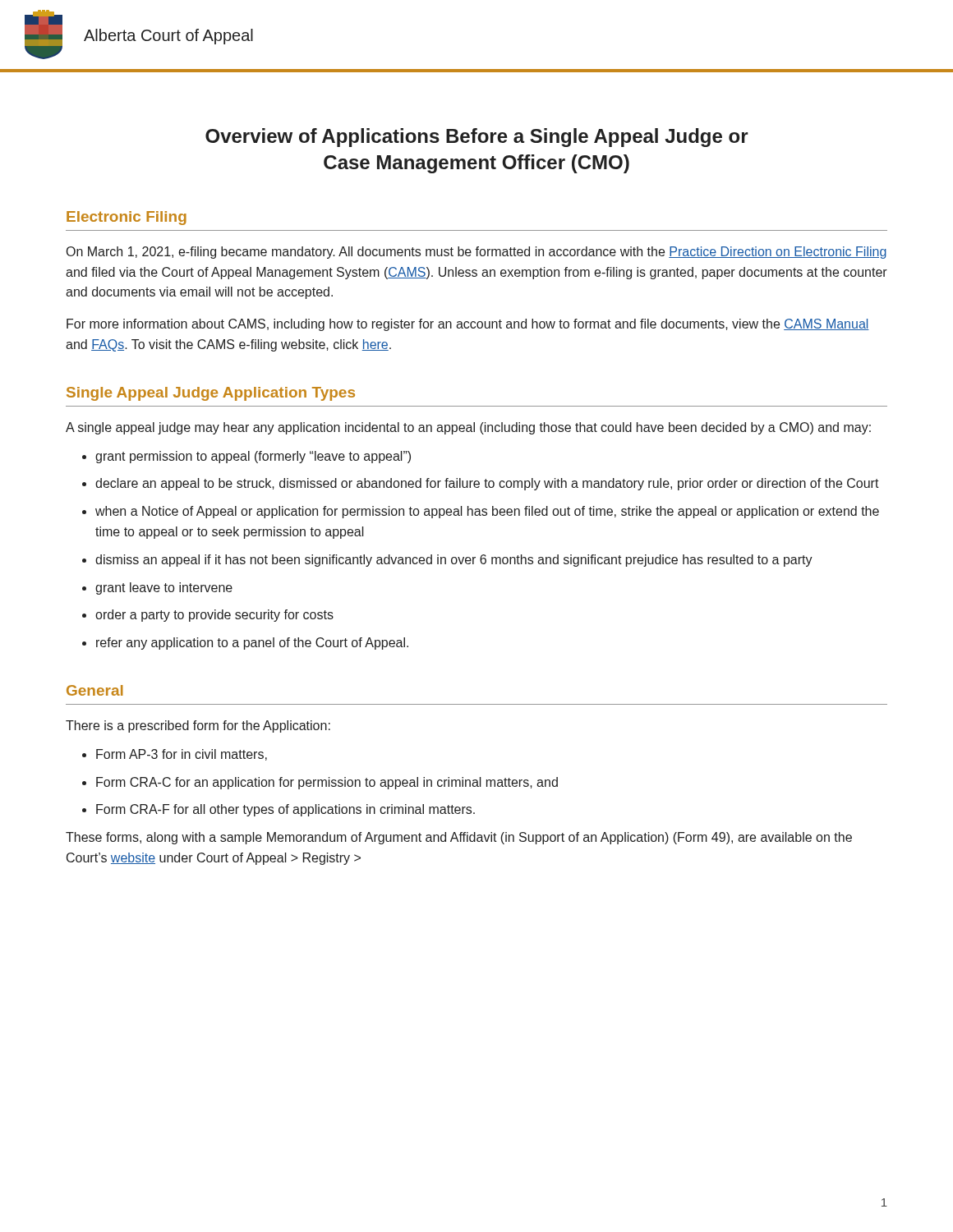
Task: Locate the text block that reads "A single appeal"
Action: pos(469,427)
